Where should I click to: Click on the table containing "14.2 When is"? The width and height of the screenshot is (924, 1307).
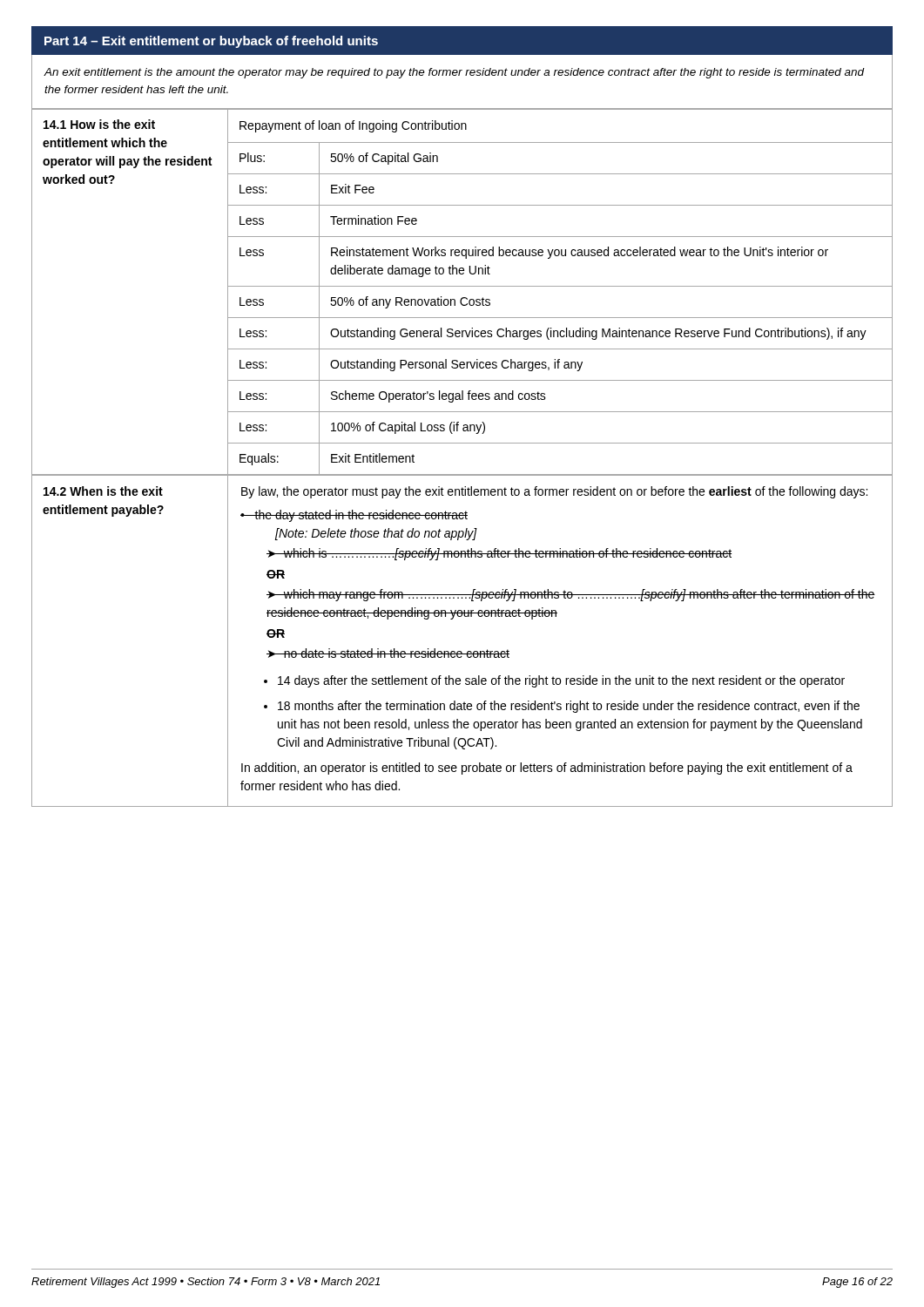coord(462,640)
